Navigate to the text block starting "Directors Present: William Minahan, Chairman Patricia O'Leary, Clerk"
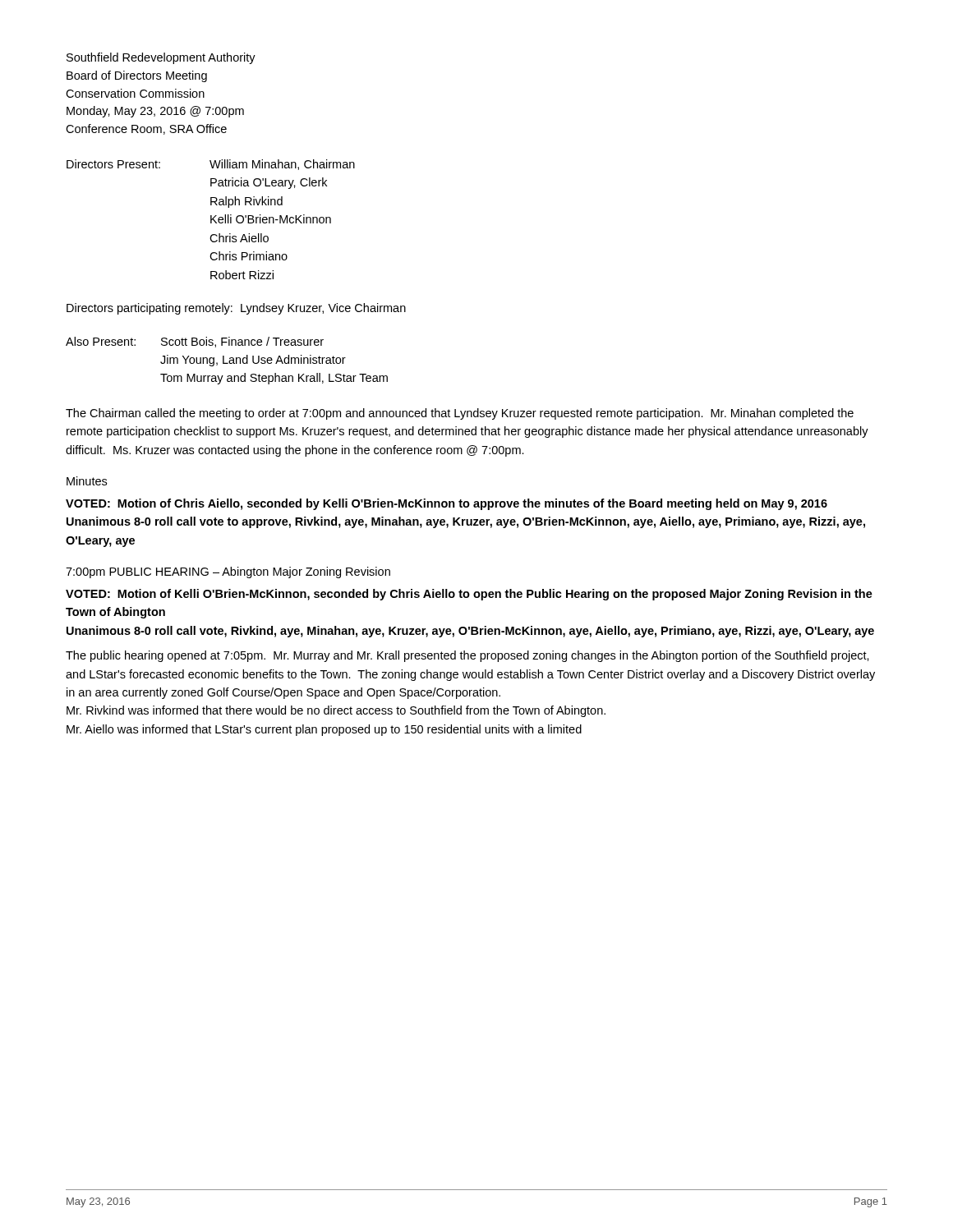Screen dimensions: 1232x953 (x=210, y=220)
